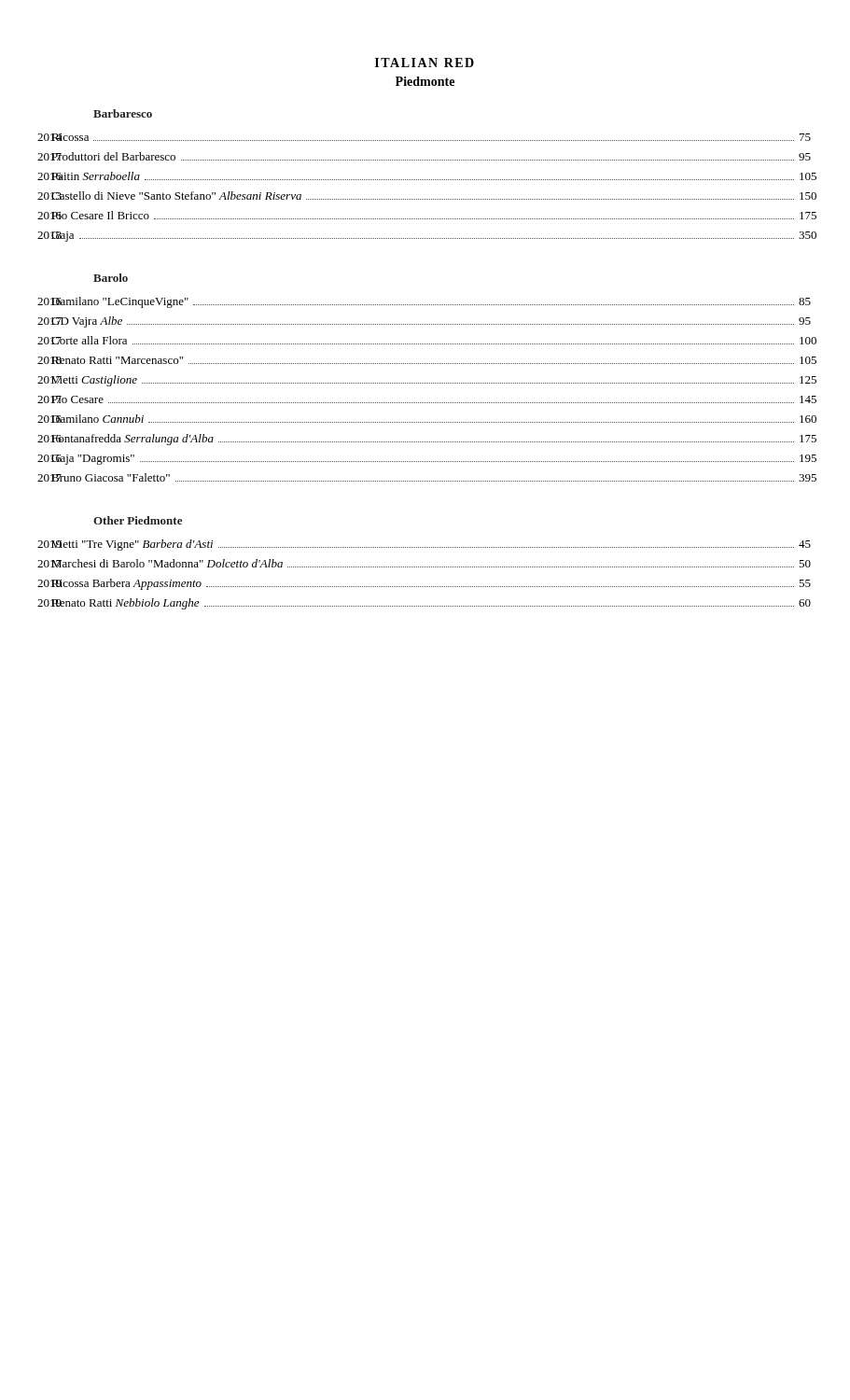This screenshot has width=850, height=1400.
Task: Select the list item that says "2016 Paitin Serraboella 105"
Action: [425, 176]
